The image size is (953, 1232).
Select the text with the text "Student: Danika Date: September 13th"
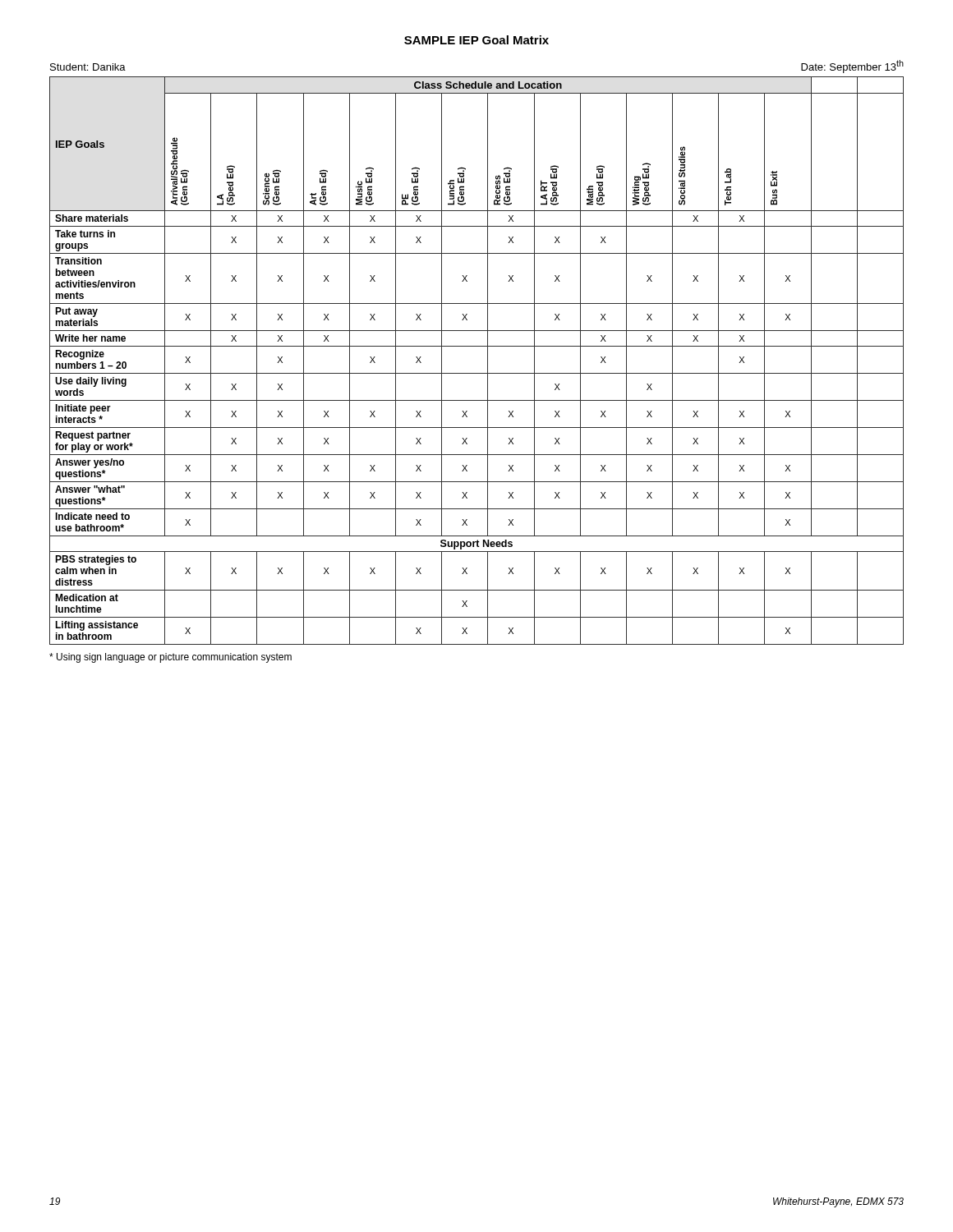click(476, 66)
